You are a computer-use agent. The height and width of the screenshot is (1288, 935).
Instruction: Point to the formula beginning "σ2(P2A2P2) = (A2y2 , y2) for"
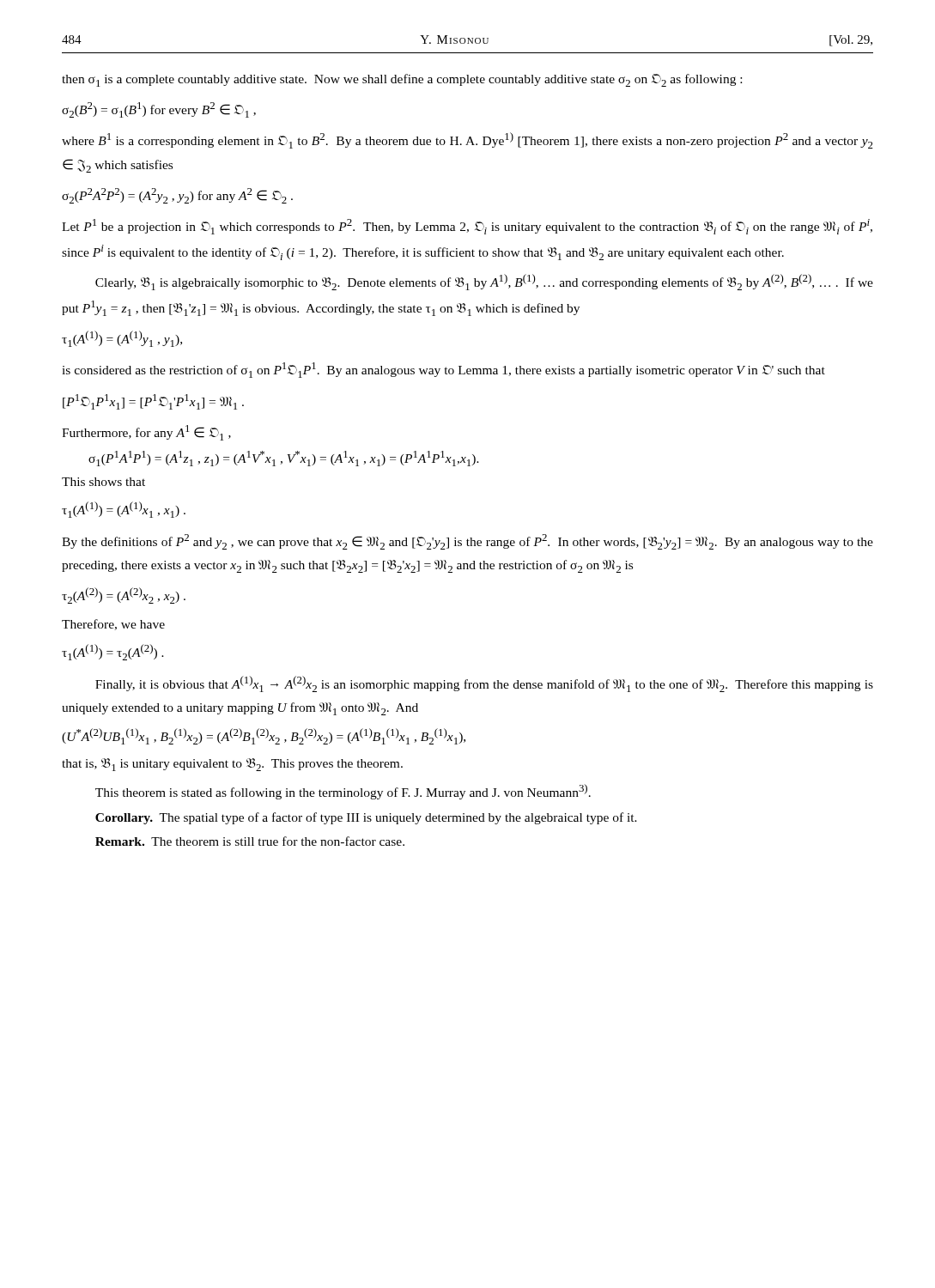click(x=177, y=196)
